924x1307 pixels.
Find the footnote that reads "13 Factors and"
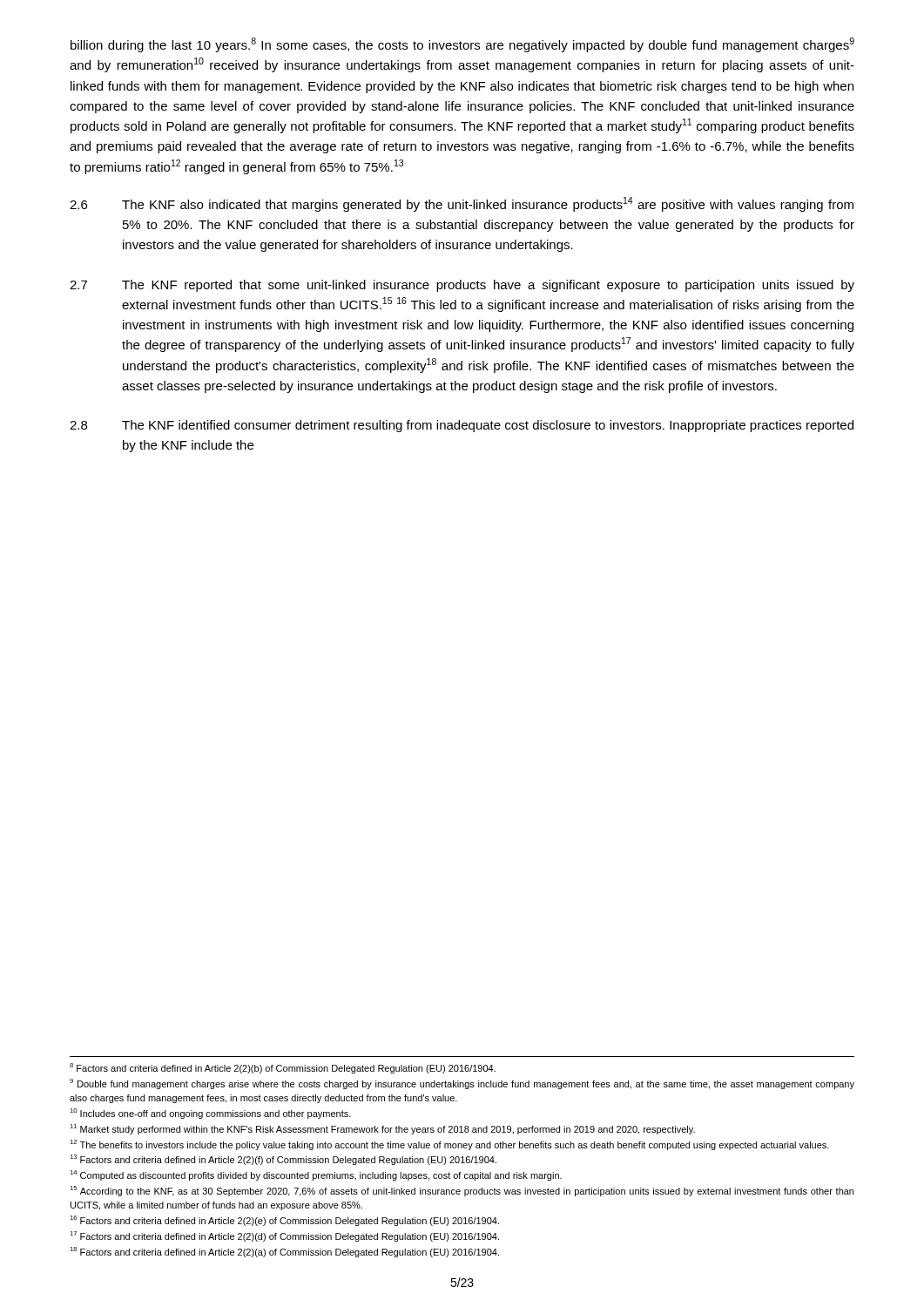pyautogui.click(x=283, y=1160)
